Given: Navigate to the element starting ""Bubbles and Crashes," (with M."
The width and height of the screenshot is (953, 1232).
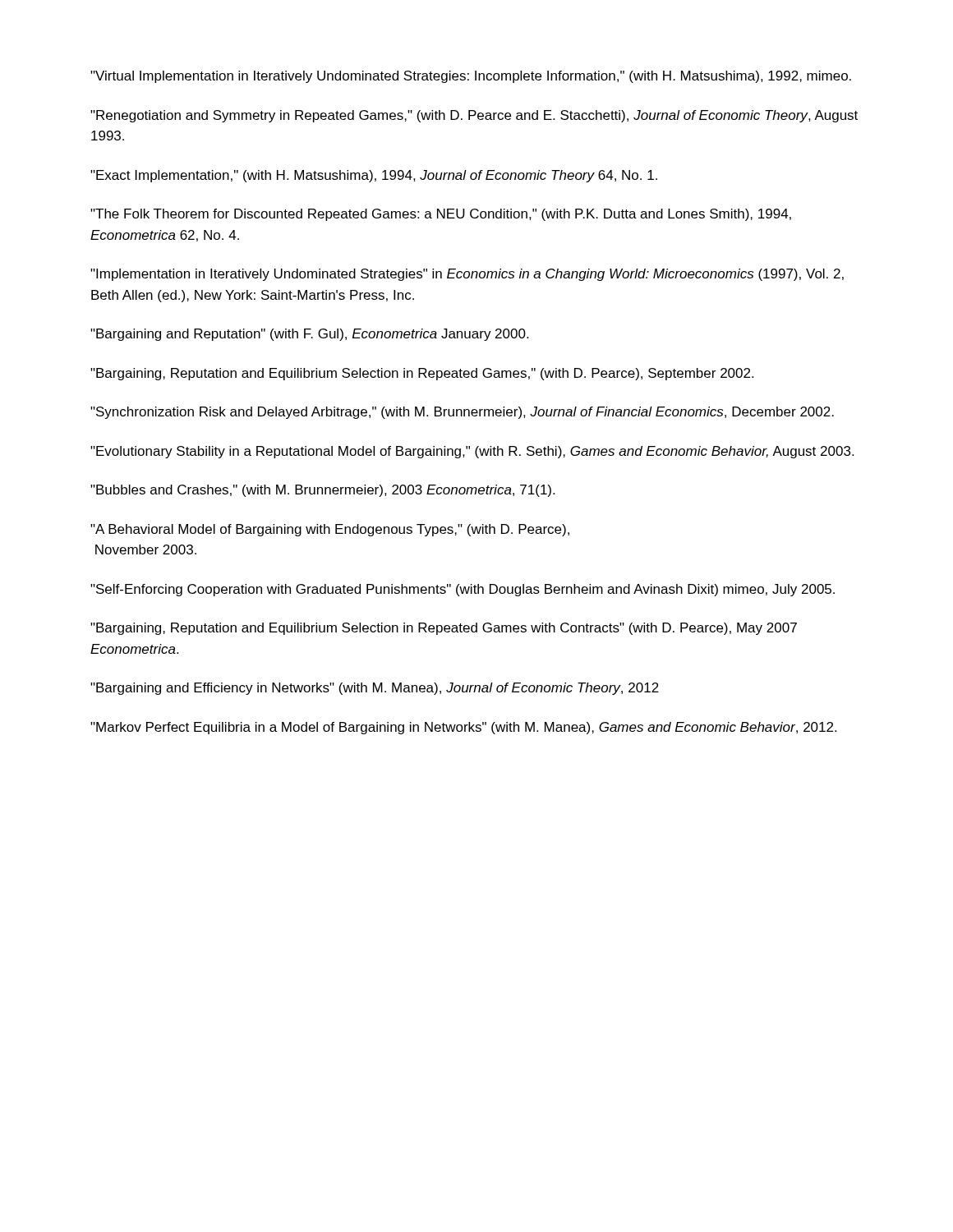Looking at the screenshot, I should (x=323, y=490).
